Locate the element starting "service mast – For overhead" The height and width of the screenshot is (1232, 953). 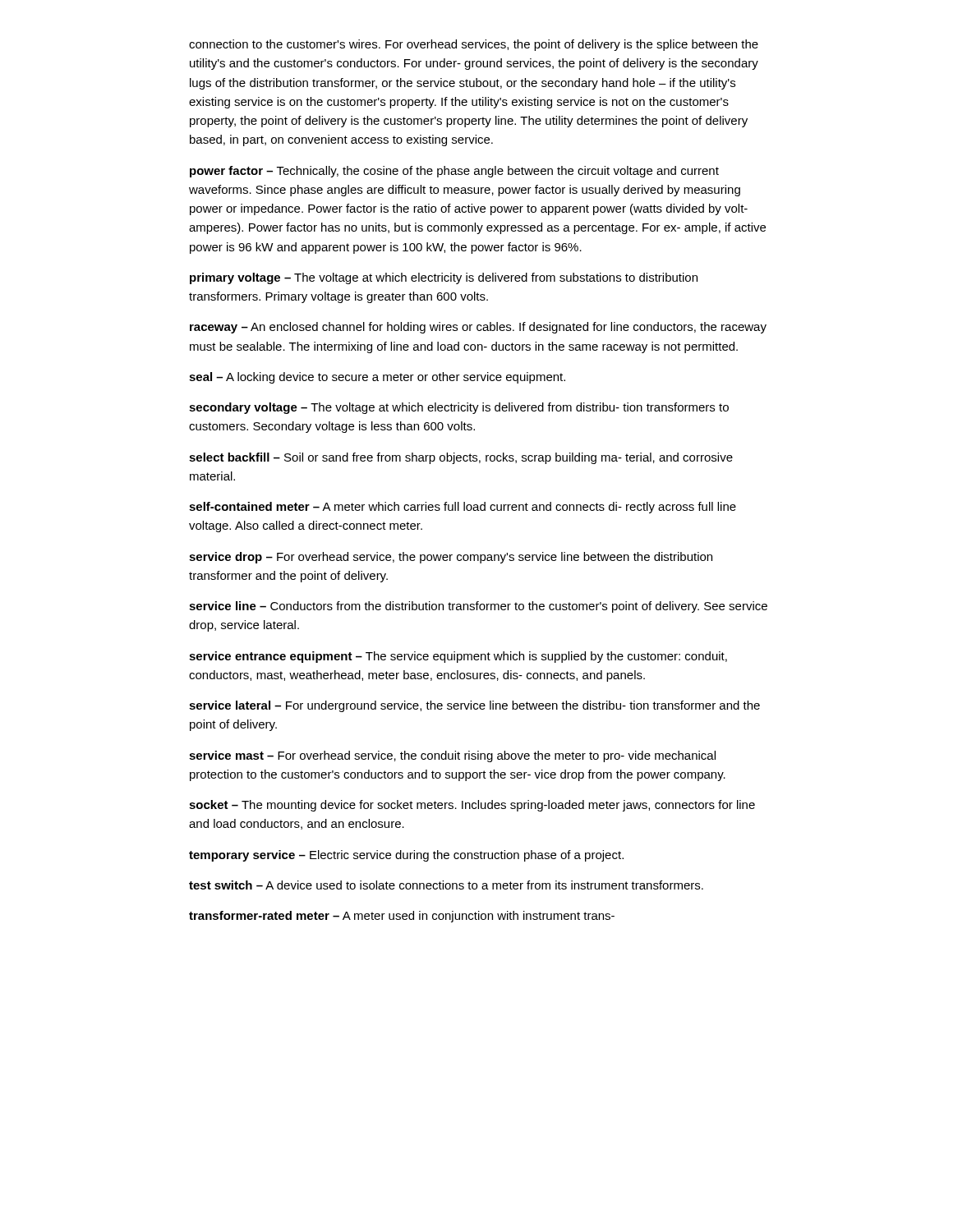[458, 764]
